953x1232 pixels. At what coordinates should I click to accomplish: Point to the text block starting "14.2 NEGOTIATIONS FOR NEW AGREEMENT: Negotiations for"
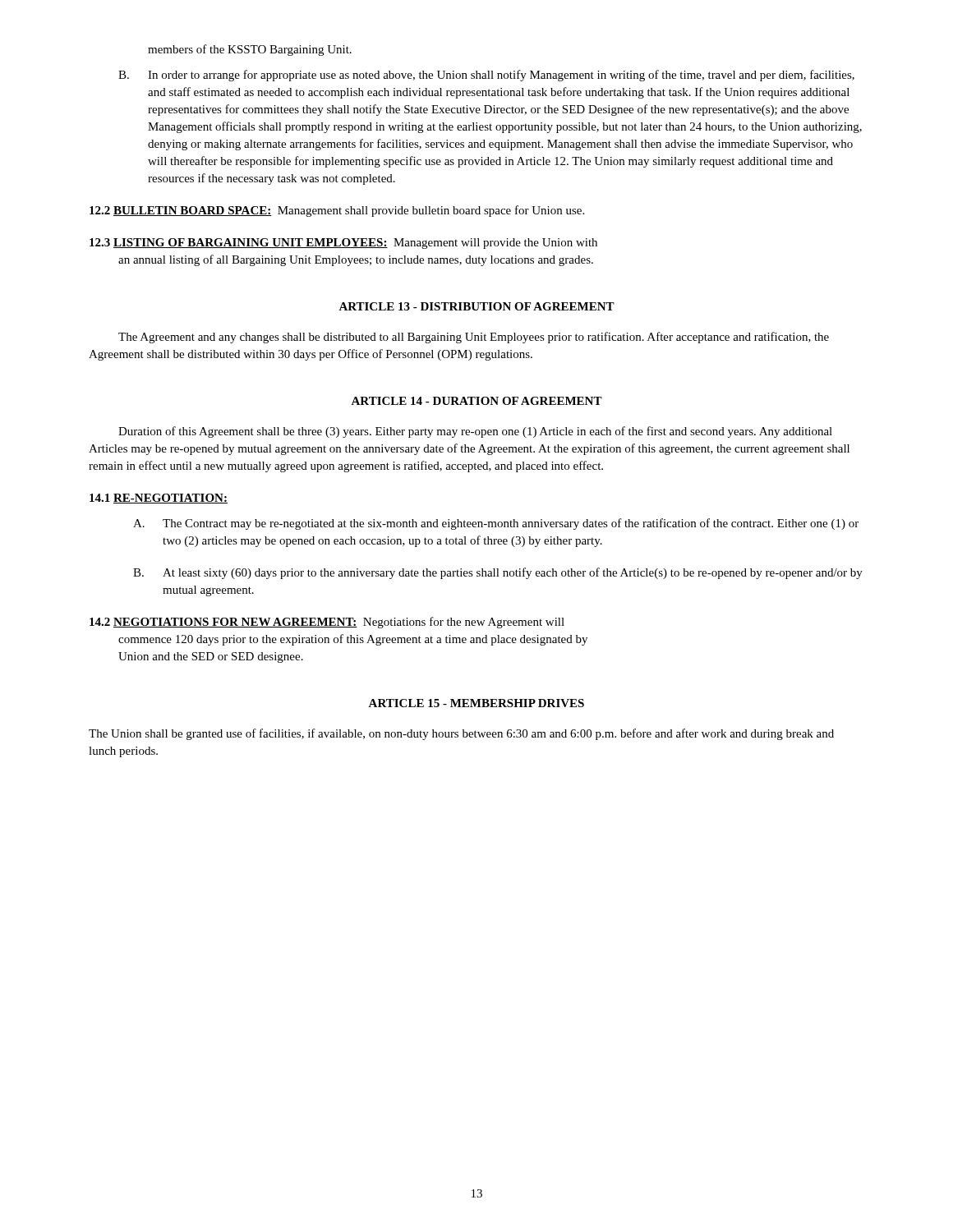[338, 639]
